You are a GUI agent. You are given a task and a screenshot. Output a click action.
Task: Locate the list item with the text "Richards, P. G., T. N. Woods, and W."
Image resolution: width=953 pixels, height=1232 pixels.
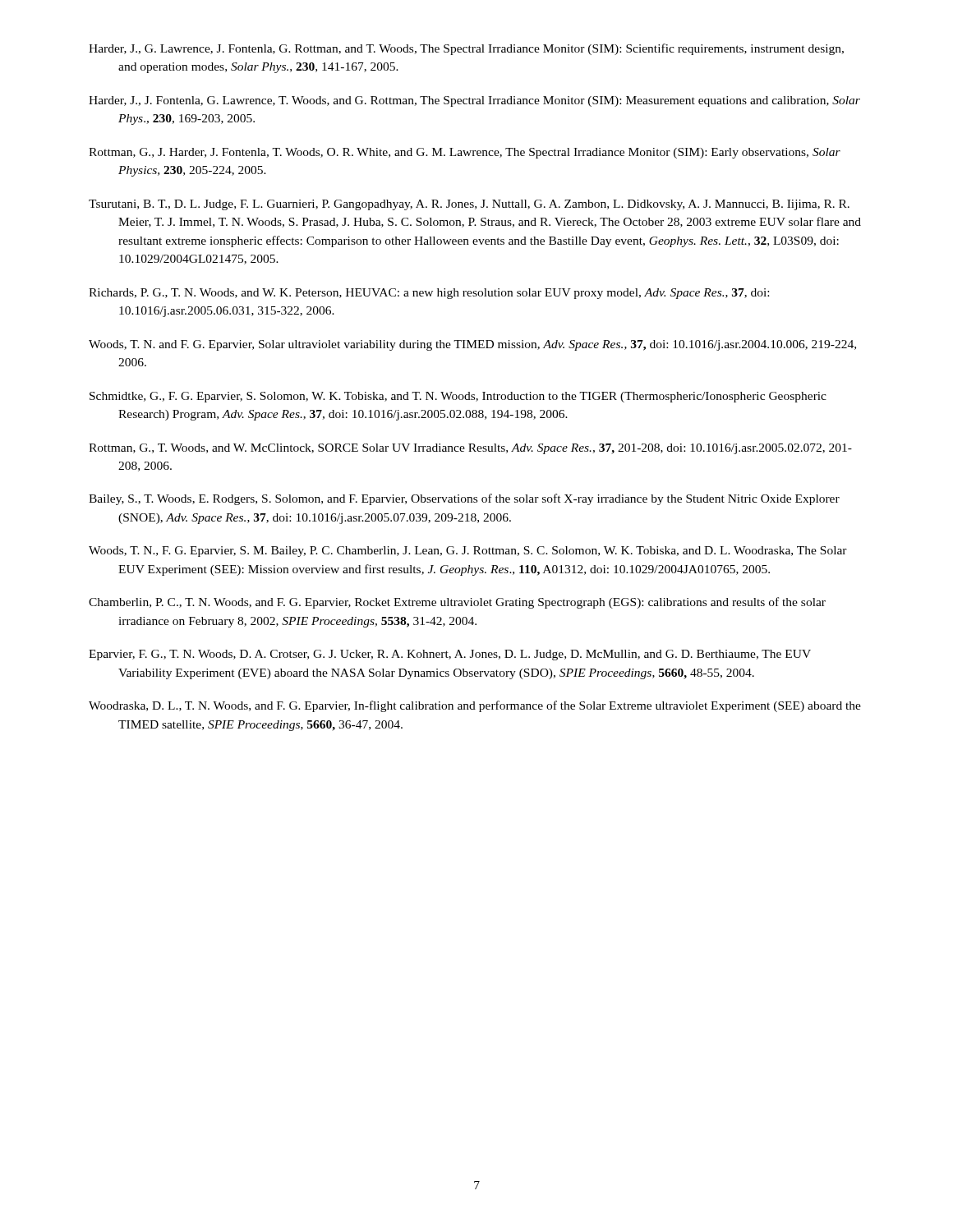(430, 301)
